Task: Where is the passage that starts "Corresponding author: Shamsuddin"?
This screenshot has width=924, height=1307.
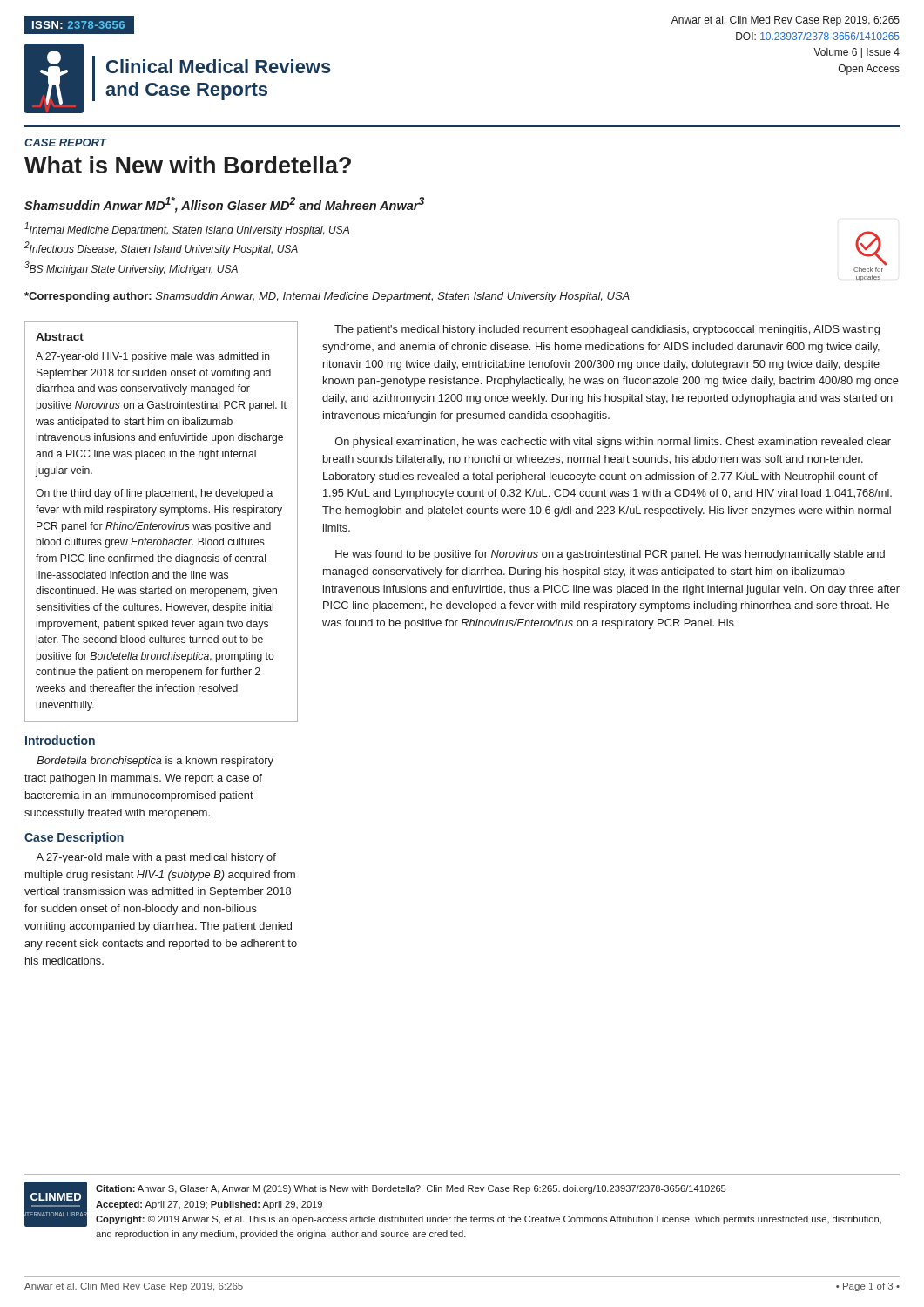Action: click(327, 296)
